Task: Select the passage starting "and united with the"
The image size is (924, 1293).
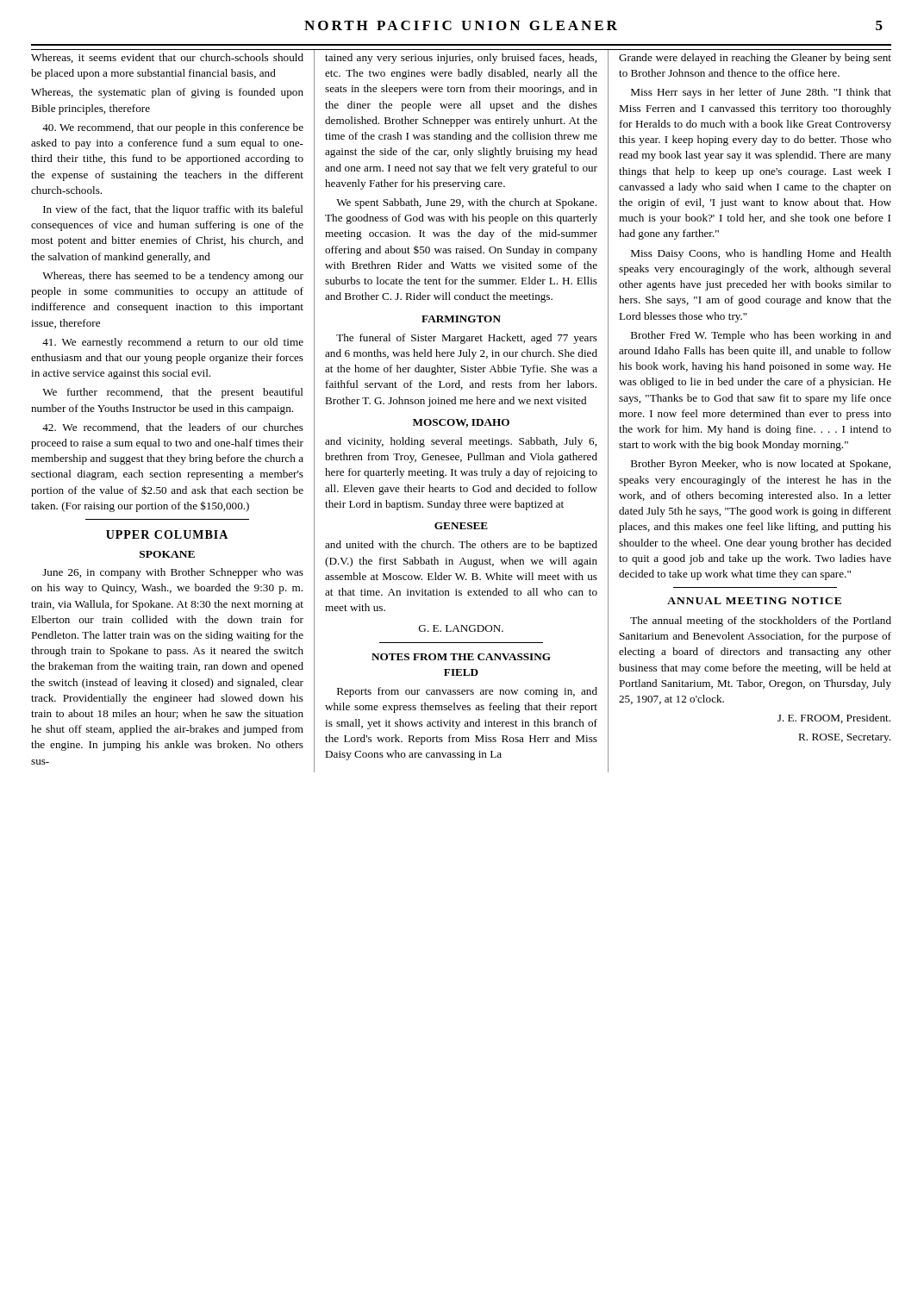Action: (461, 587)
